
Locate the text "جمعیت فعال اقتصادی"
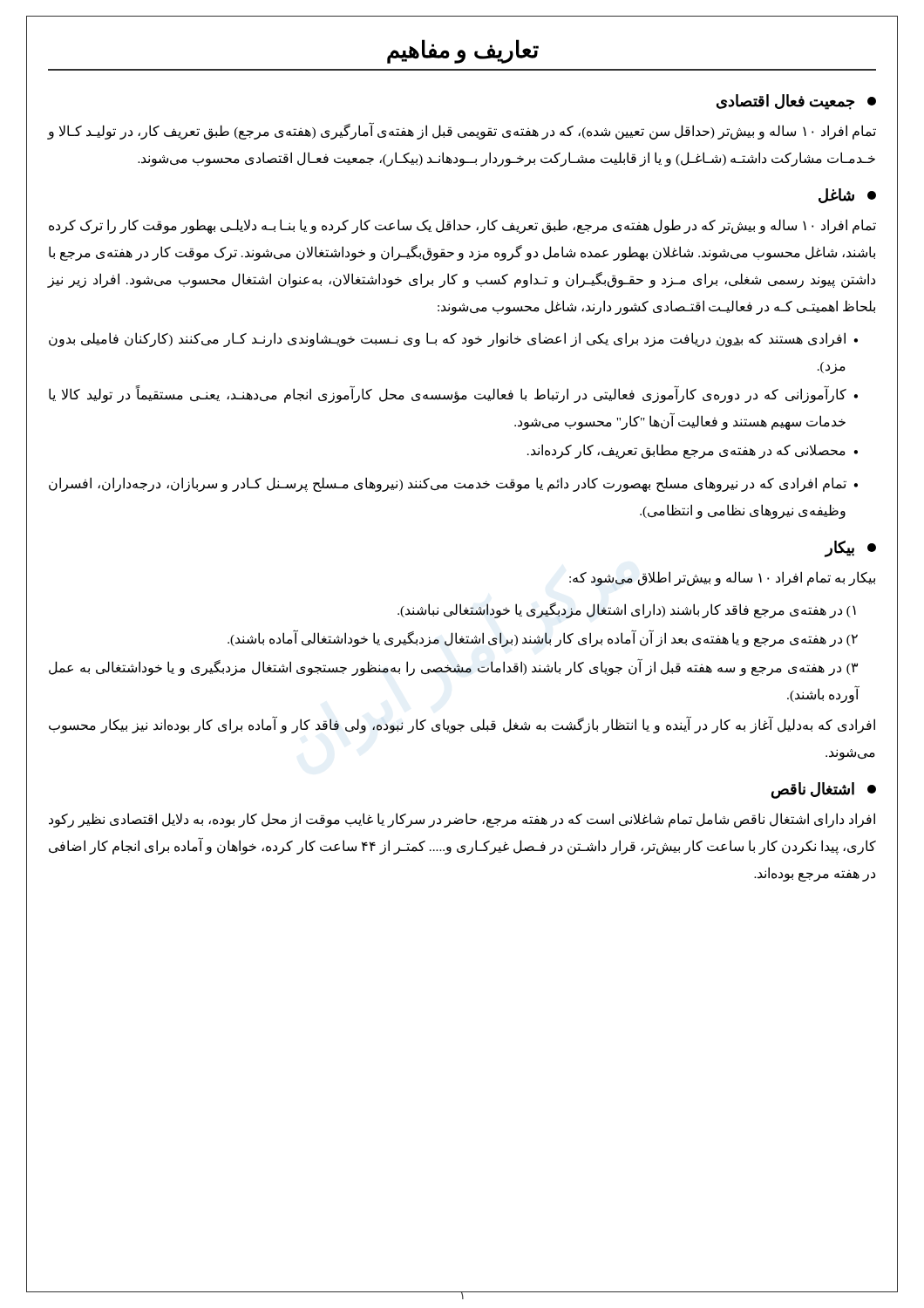796,101
